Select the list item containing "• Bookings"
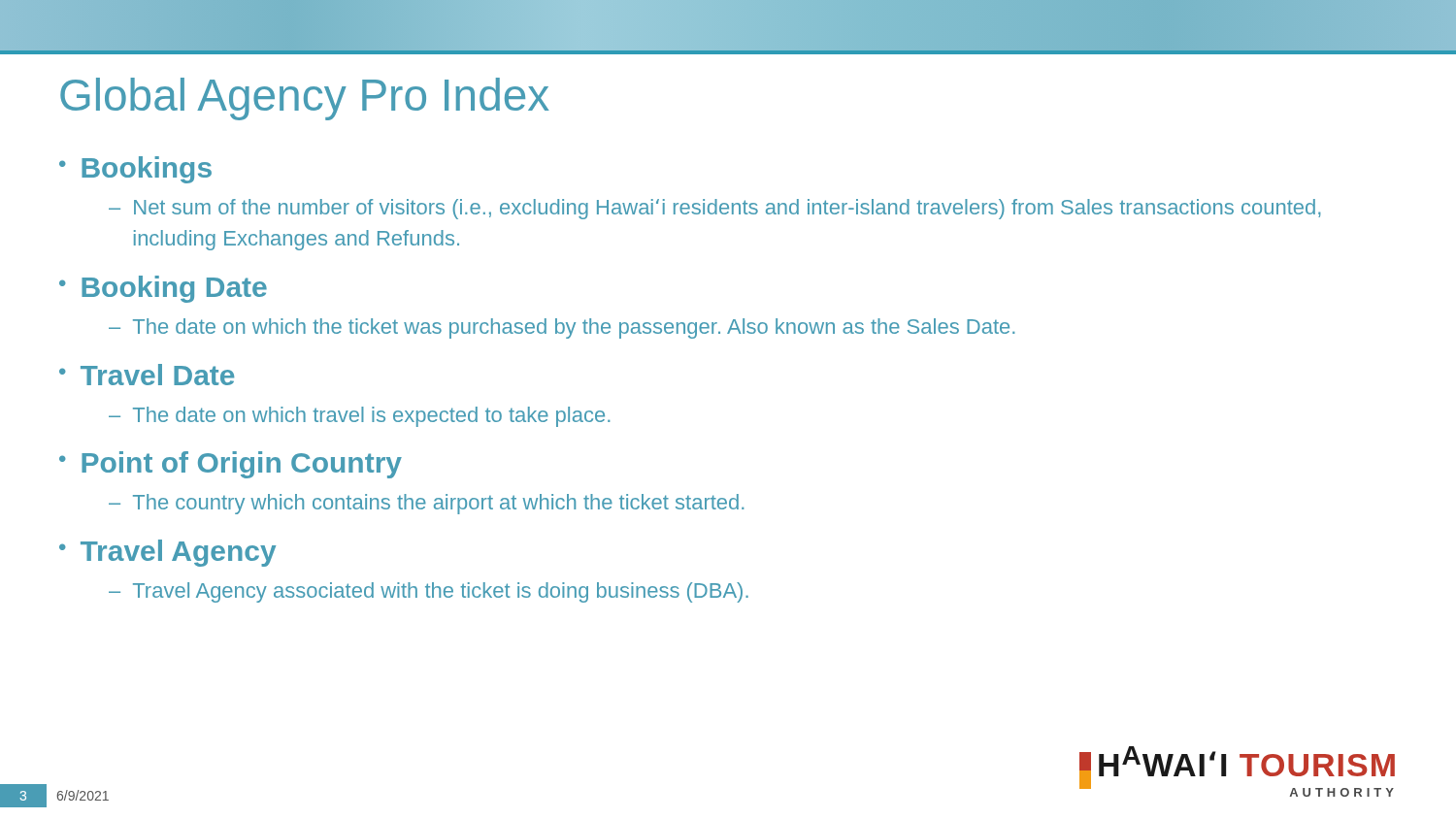 tap(135, 170)
